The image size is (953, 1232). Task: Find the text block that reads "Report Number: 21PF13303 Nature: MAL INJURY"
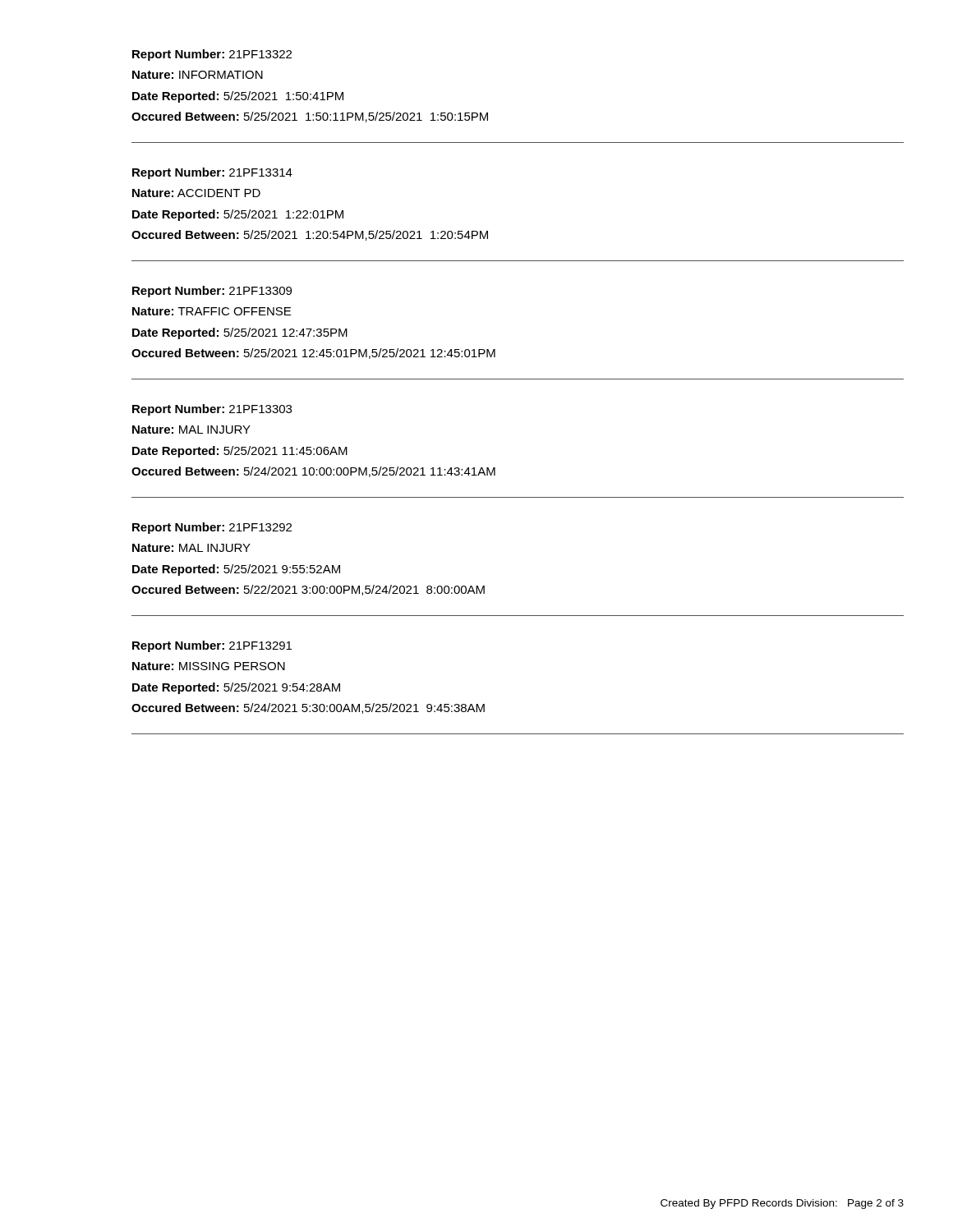tap(212, 410)
